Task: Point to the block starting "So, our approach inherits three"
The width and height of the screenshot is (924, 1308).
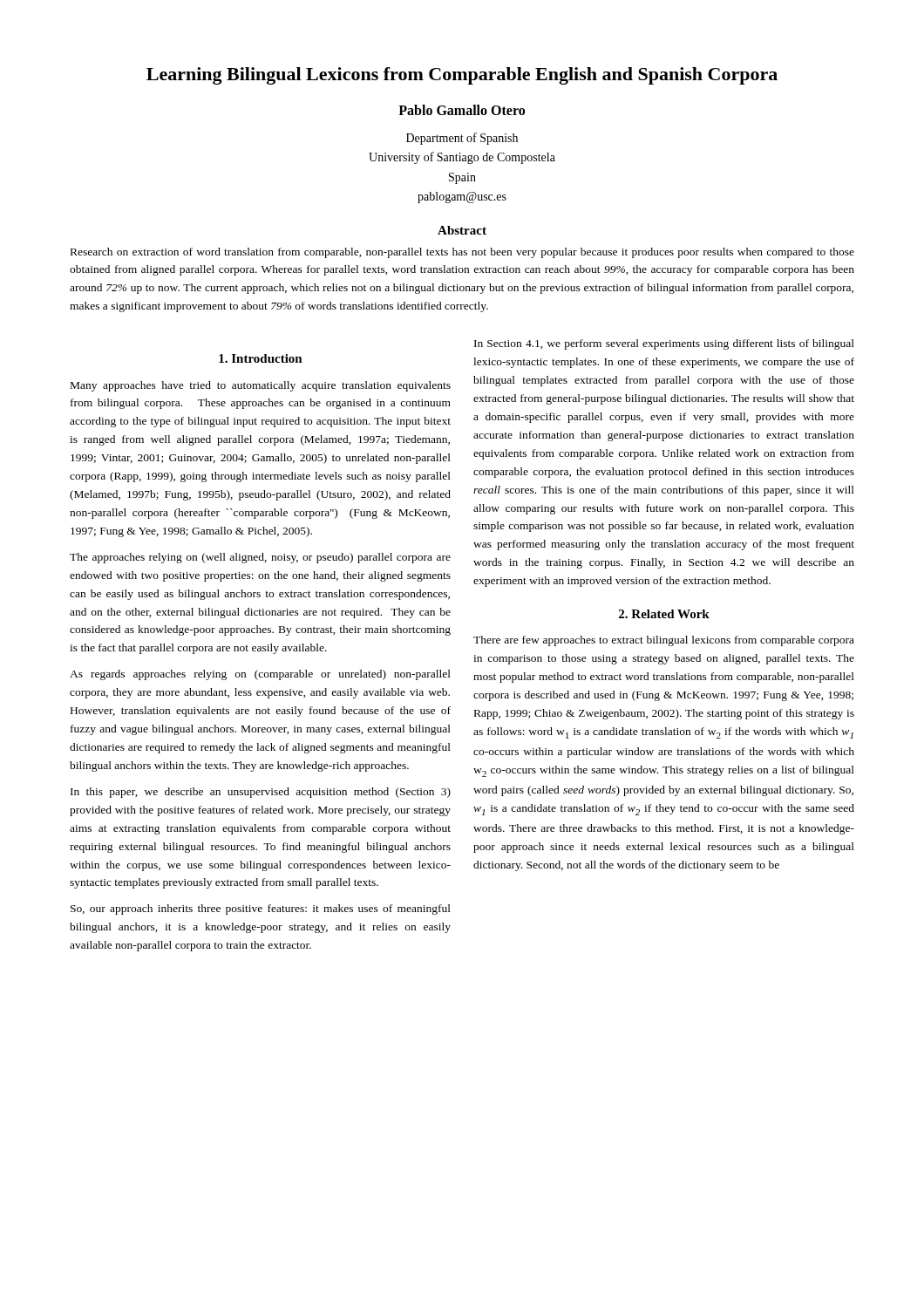Action: point(260,928)
